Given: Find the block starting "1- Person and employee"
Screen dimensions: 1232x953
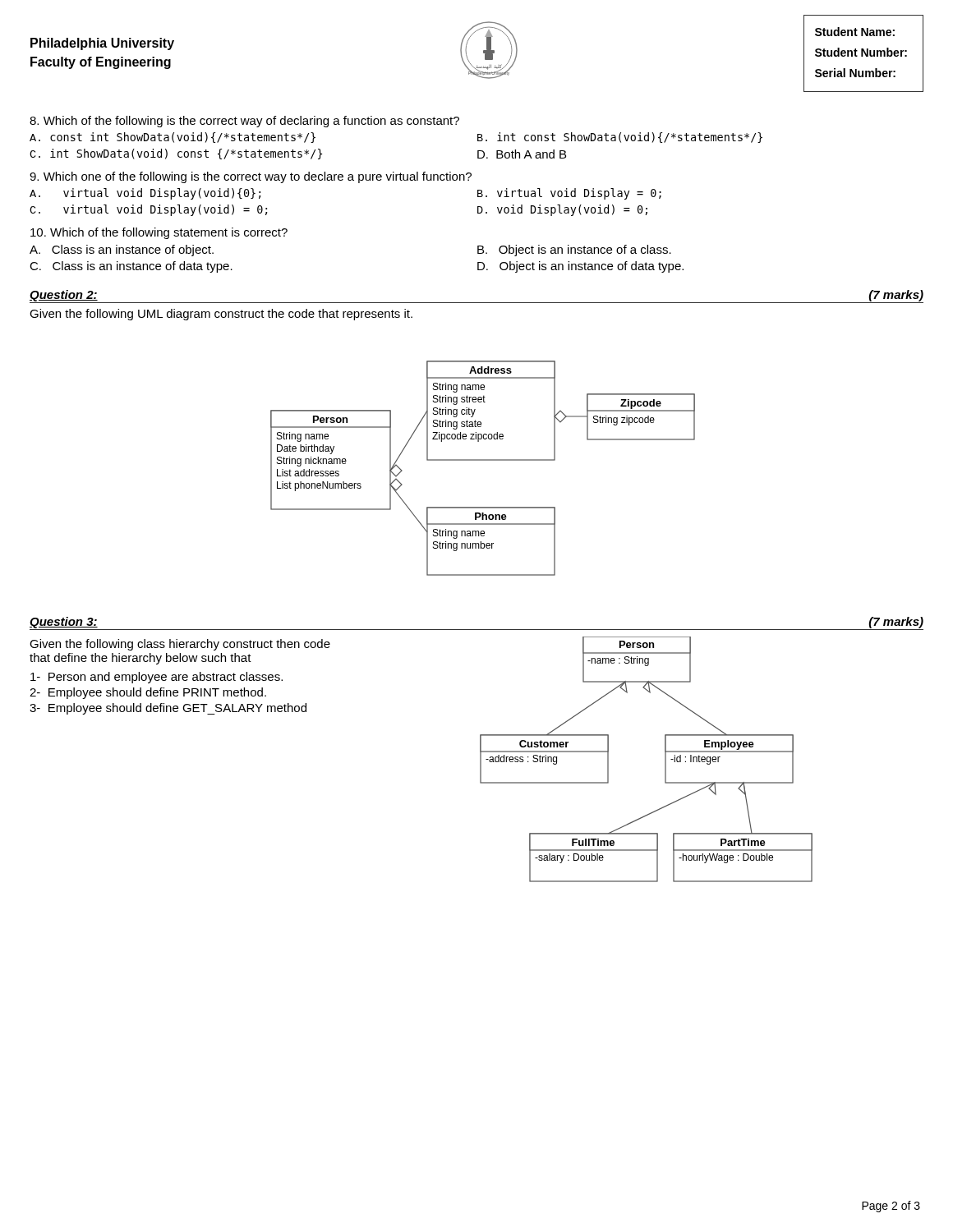Looking at the screenshot, I should coord(157,676).
